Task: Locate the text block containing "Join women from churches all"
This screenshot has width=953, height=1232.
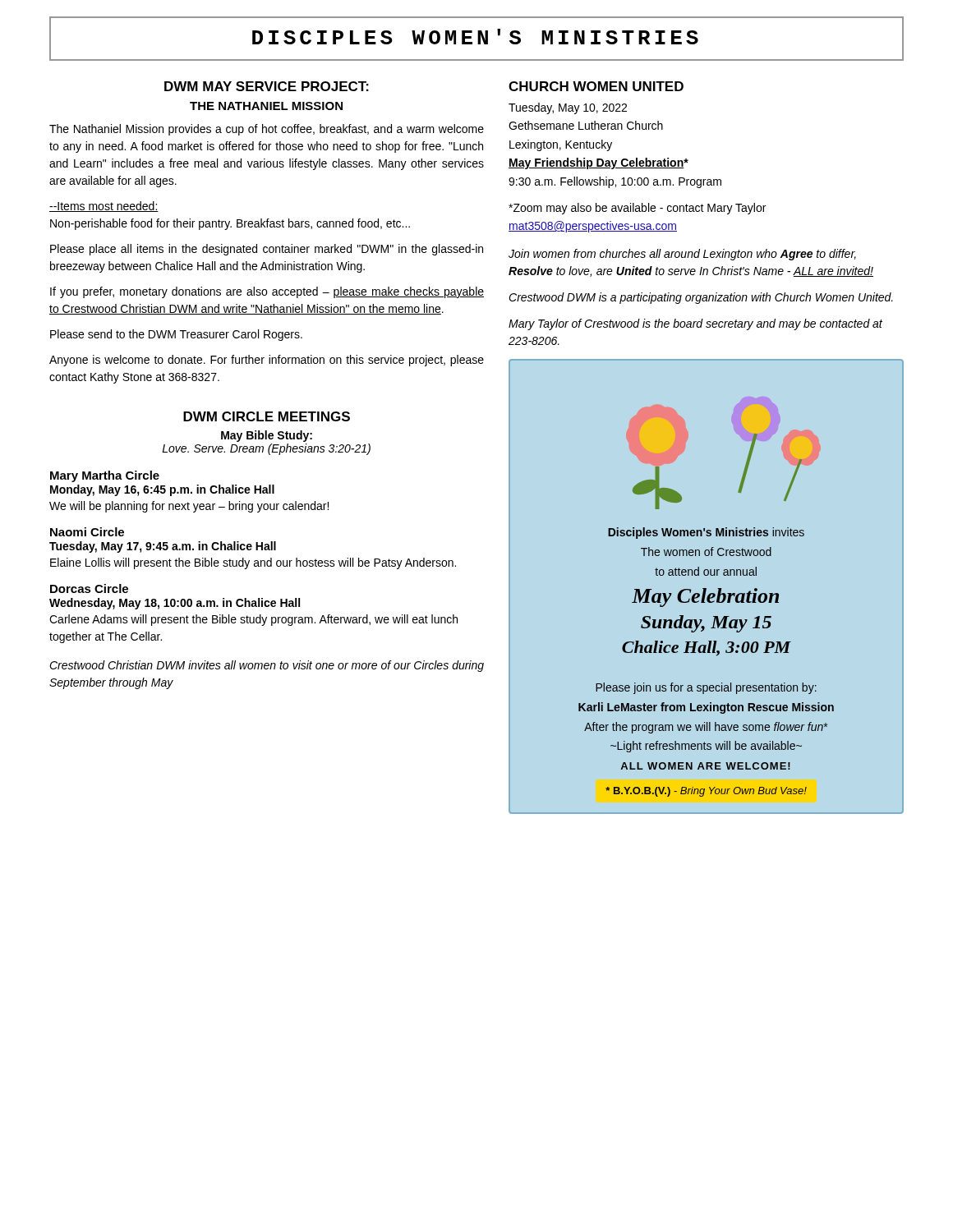Action: [691, 262]
